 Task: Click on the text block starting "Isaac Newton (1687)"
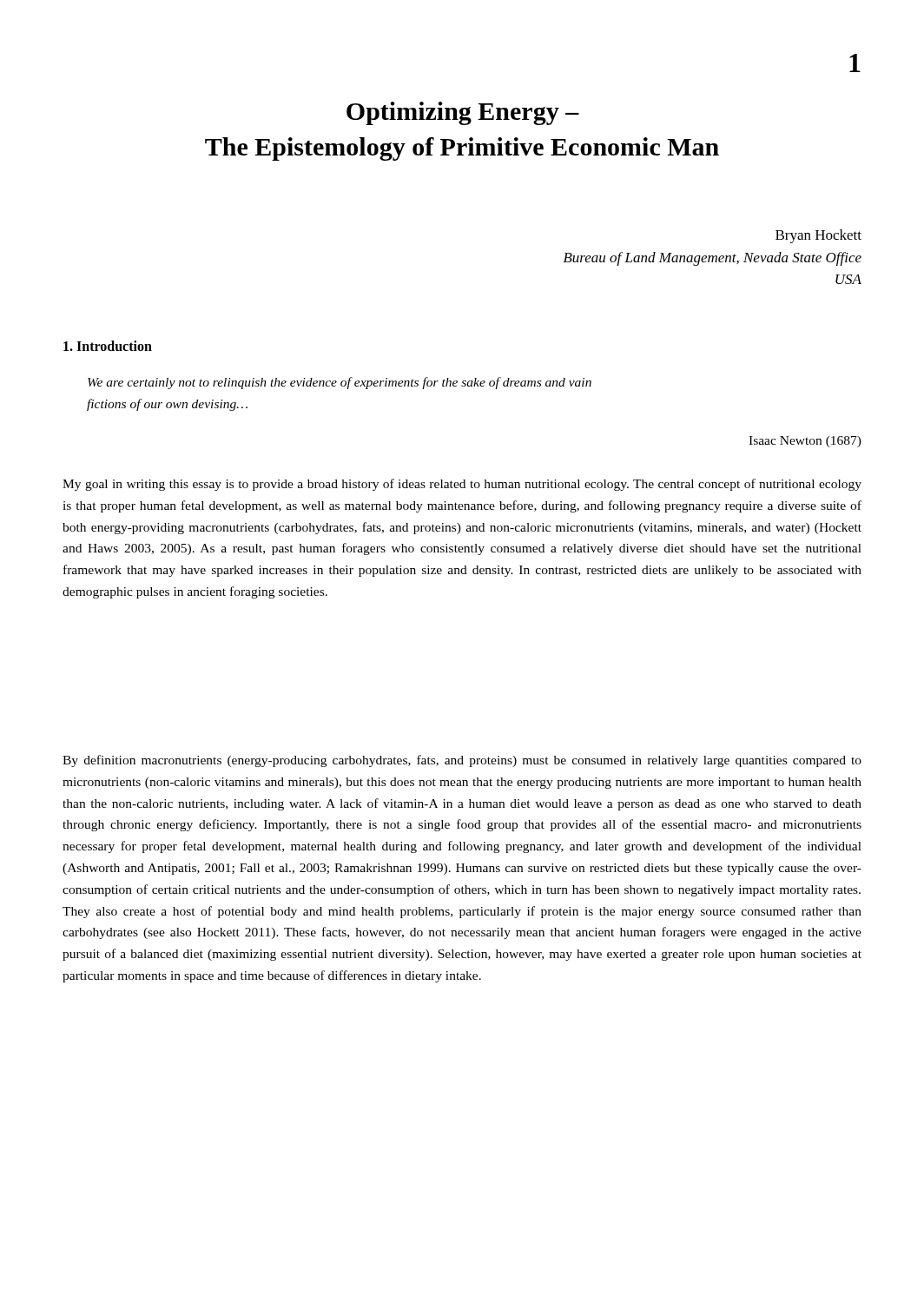click(805, 440)
